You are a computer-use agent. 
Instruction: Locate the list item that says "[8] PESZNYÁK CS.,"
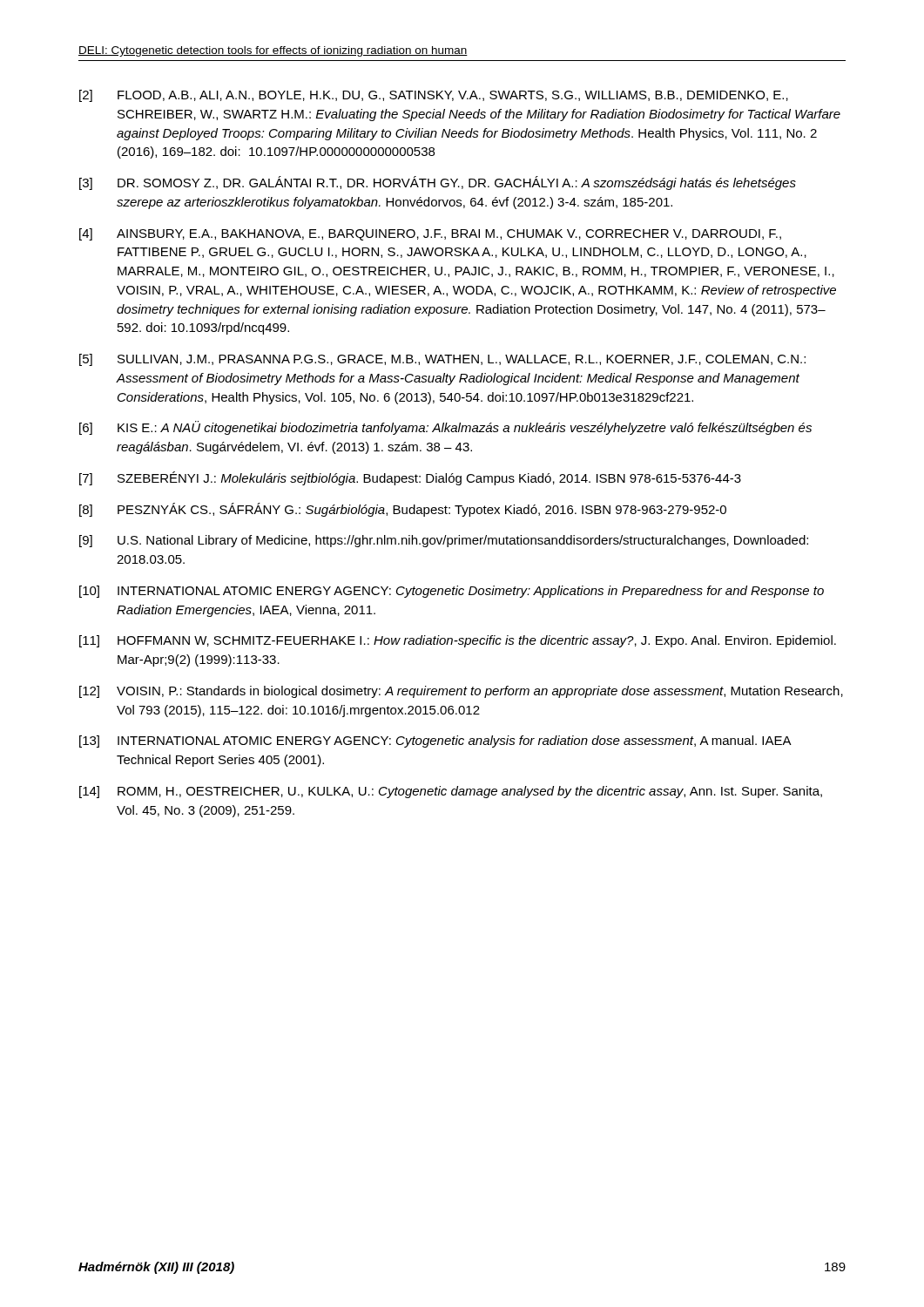462,509
